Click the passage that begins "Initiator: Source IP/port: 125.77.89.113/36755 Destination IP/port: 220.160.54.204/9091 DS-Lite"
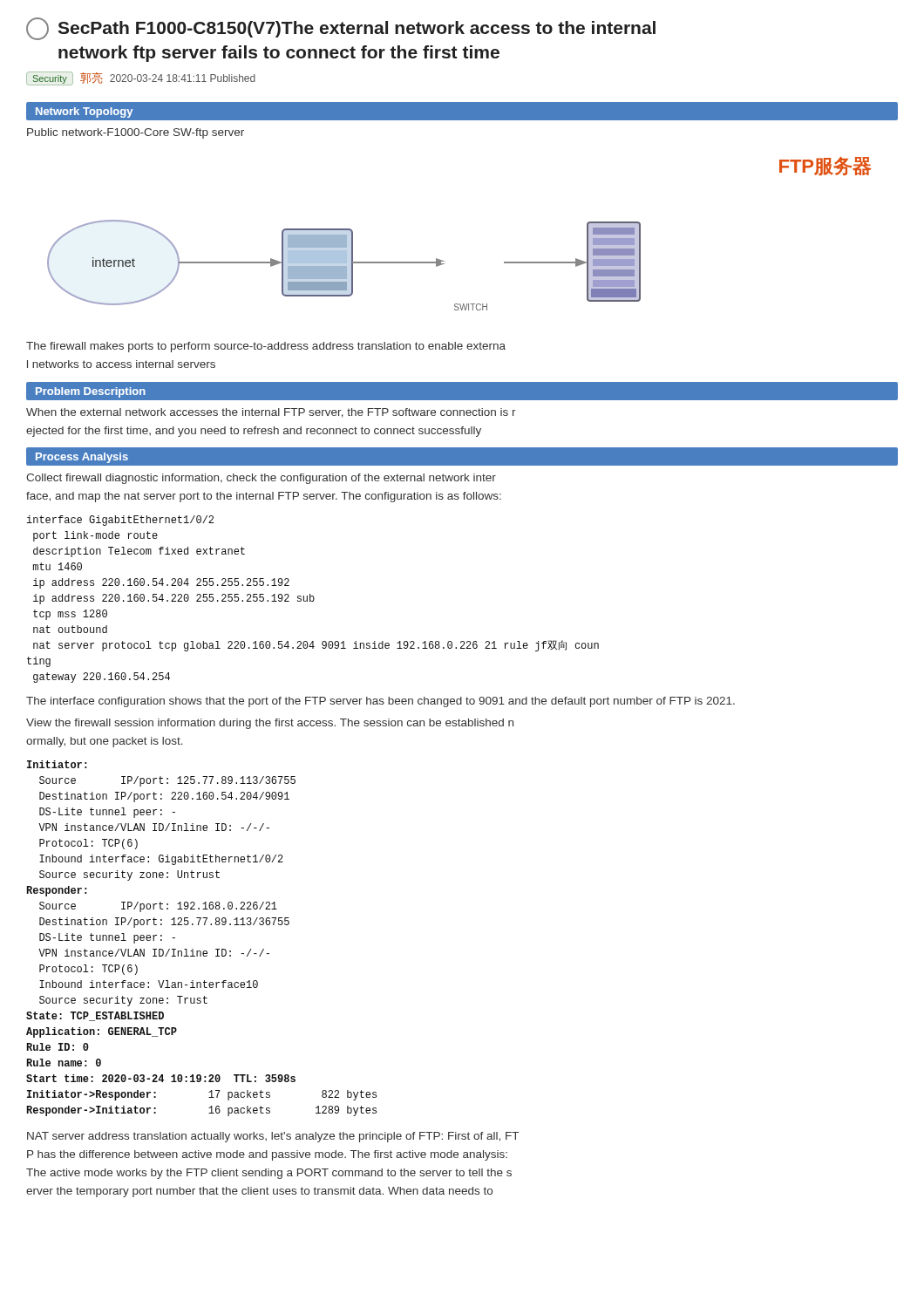Viewport: 924px width, 1308px height. point(57,764)
